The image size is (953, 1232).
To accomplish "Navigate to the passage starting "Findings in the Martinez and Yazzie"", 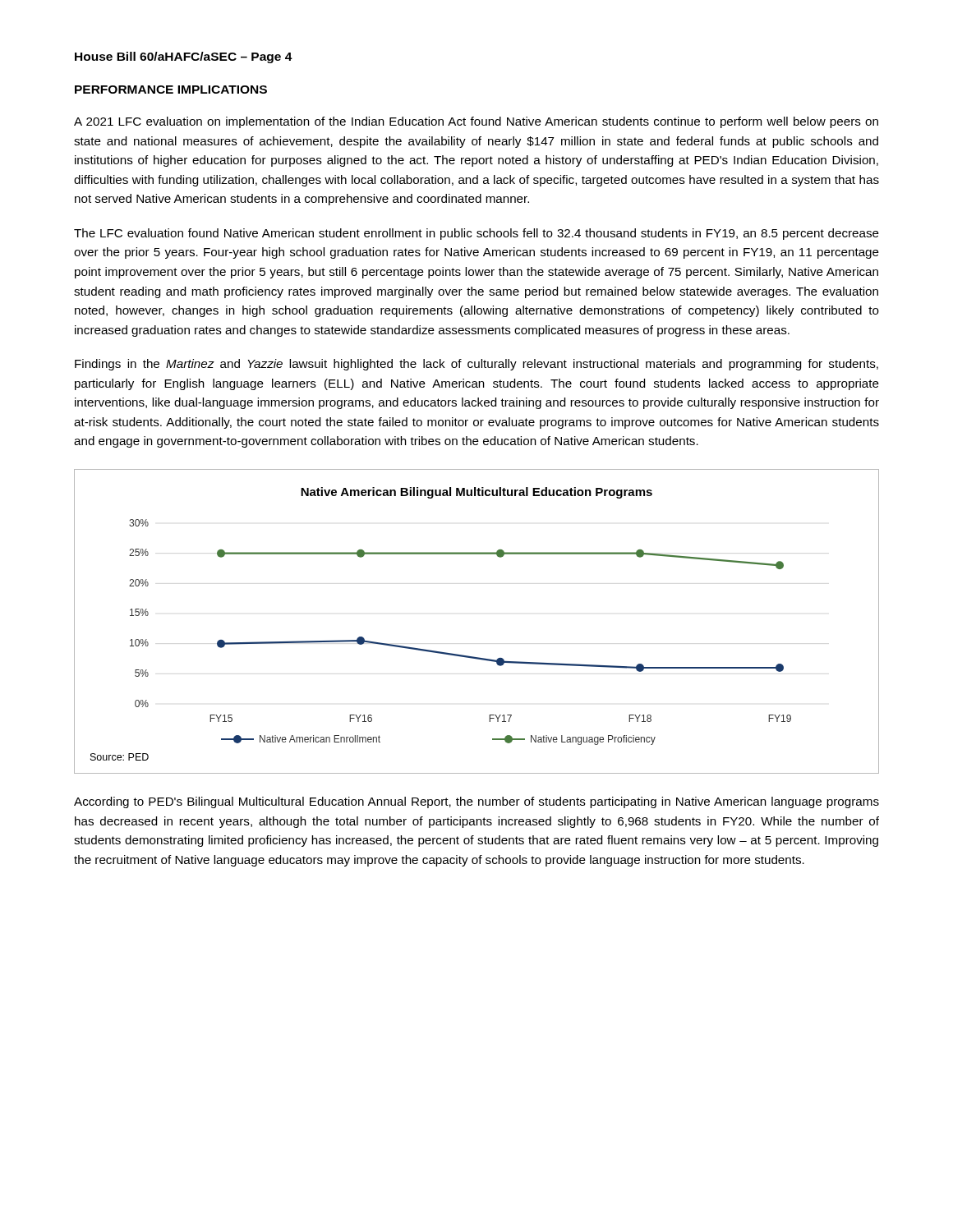I will pos(476,402).
